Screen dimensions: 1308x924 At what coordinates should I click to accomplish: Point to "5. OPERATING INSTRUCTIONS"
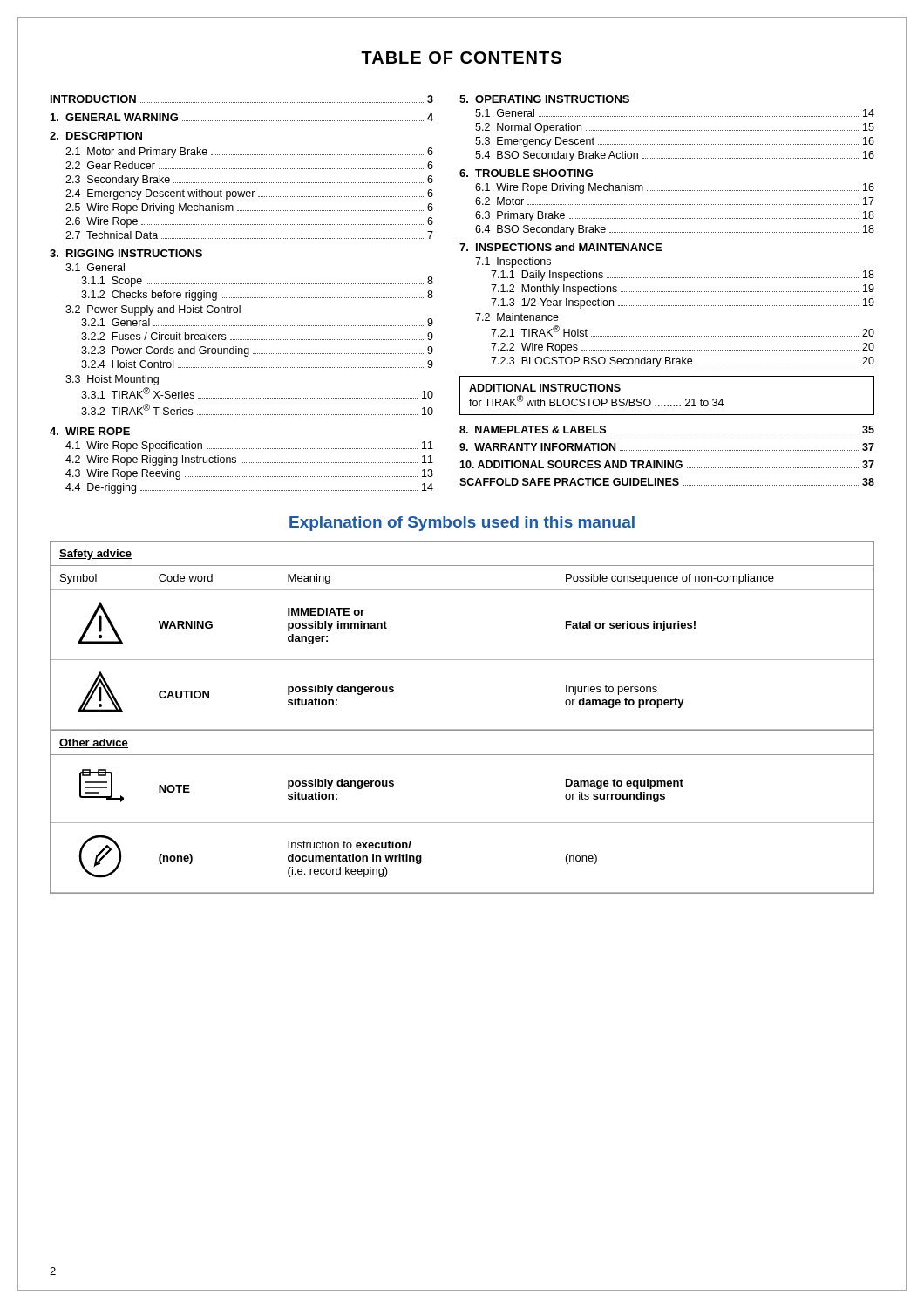tap(545, 99)
